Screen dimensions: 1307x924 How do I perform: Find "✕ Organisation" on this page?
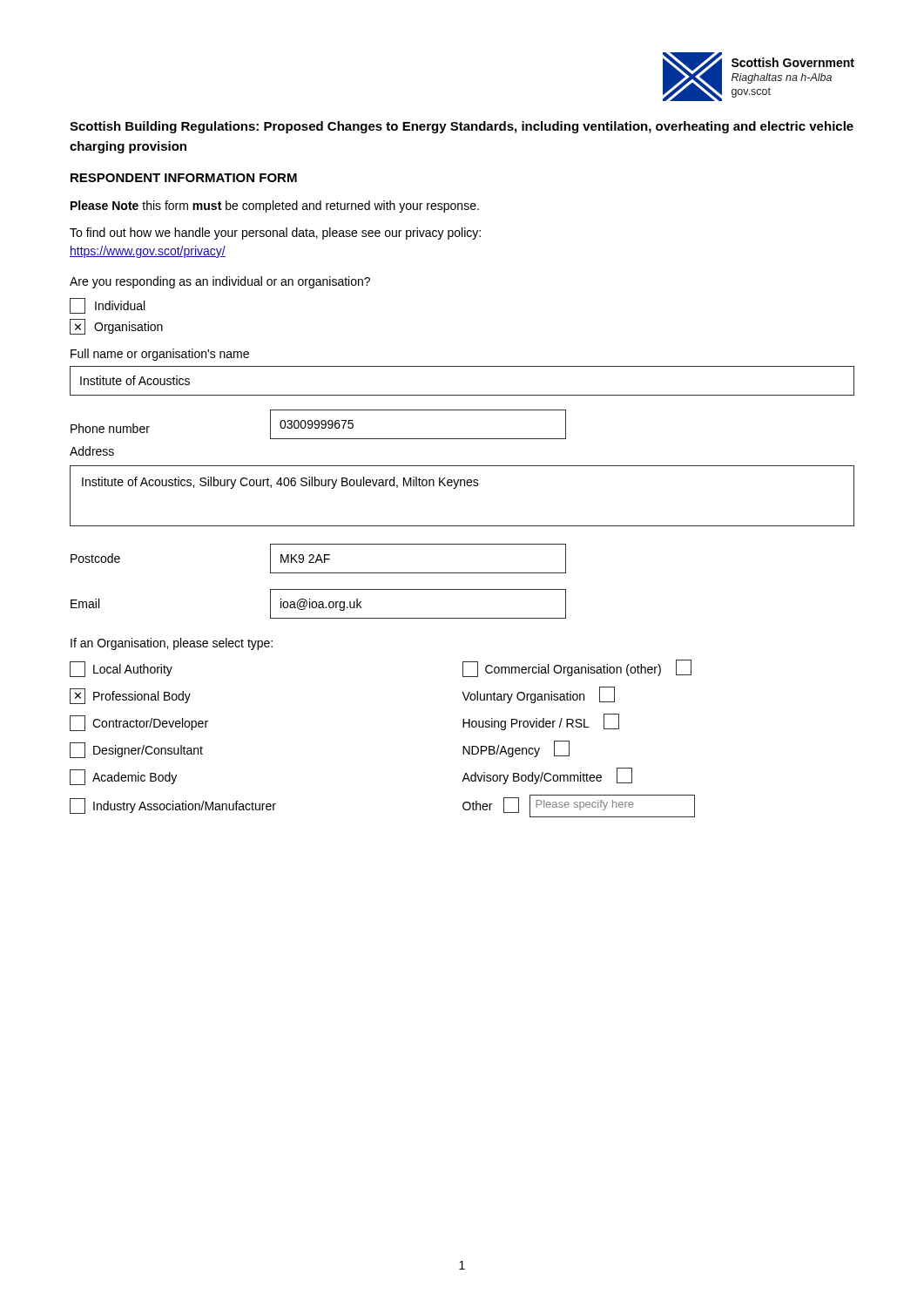[116, 327]
